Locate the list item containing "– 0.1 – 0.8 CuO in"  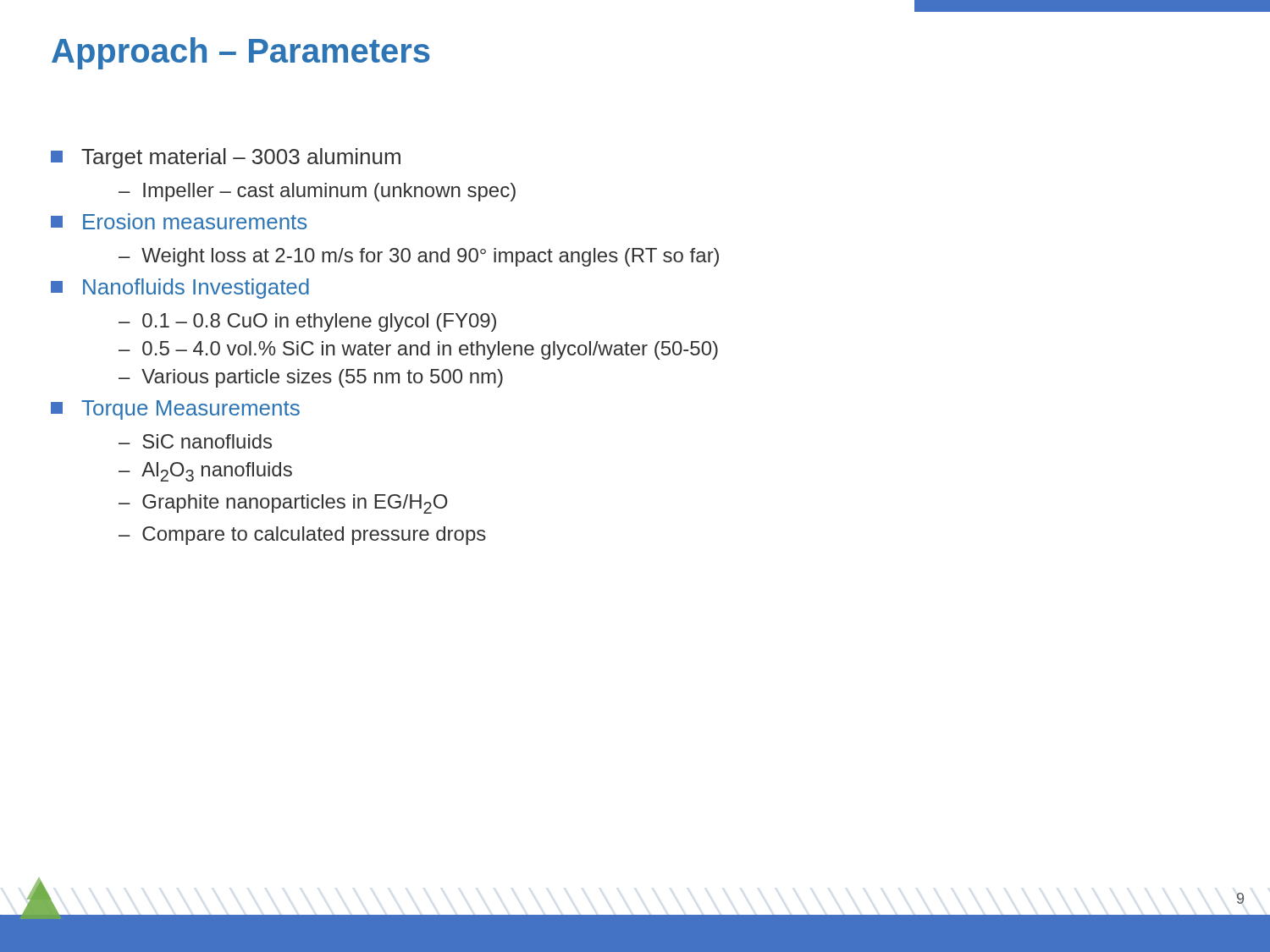308,321
